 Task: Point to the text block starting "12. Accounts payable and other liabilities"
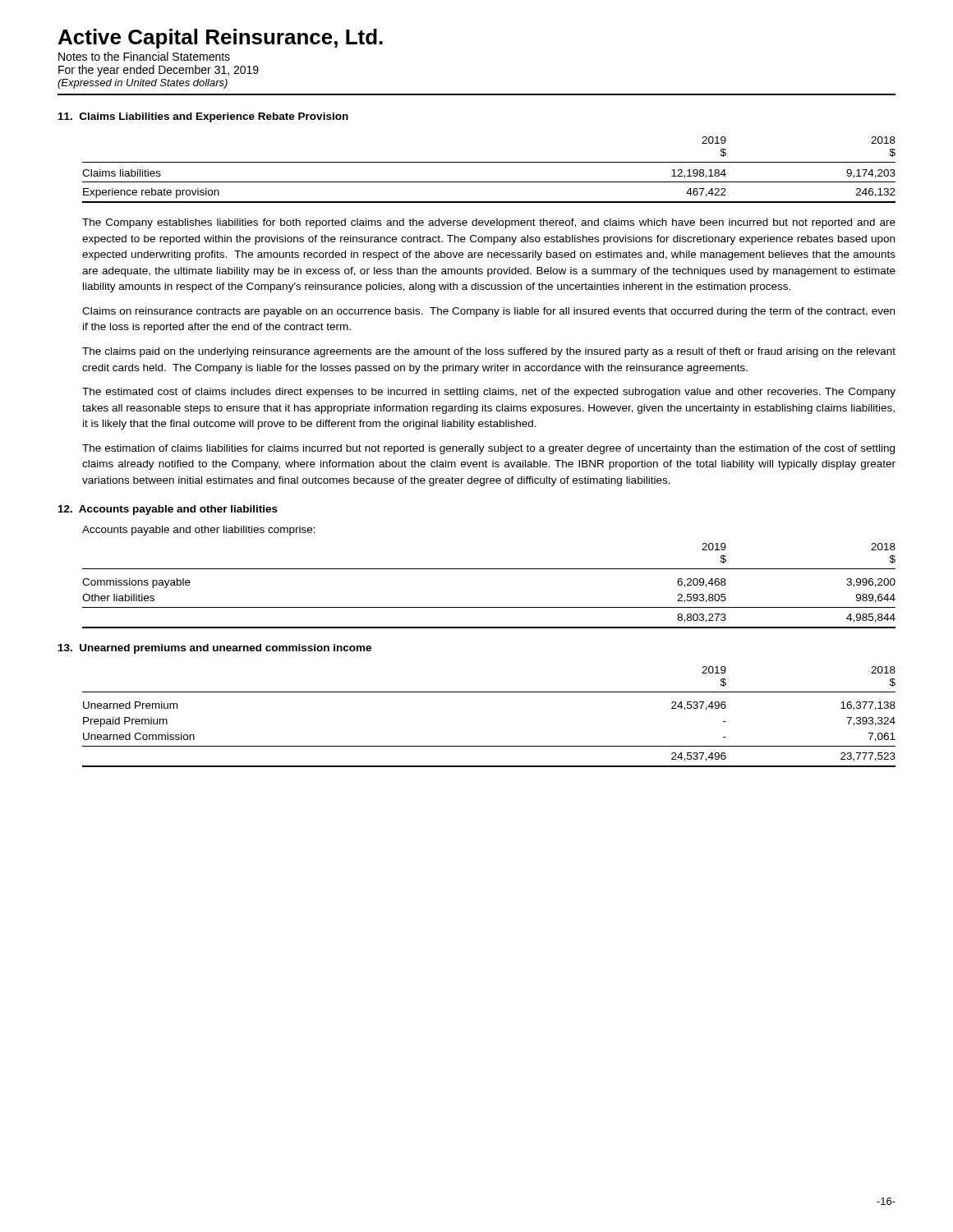(168, 509)
